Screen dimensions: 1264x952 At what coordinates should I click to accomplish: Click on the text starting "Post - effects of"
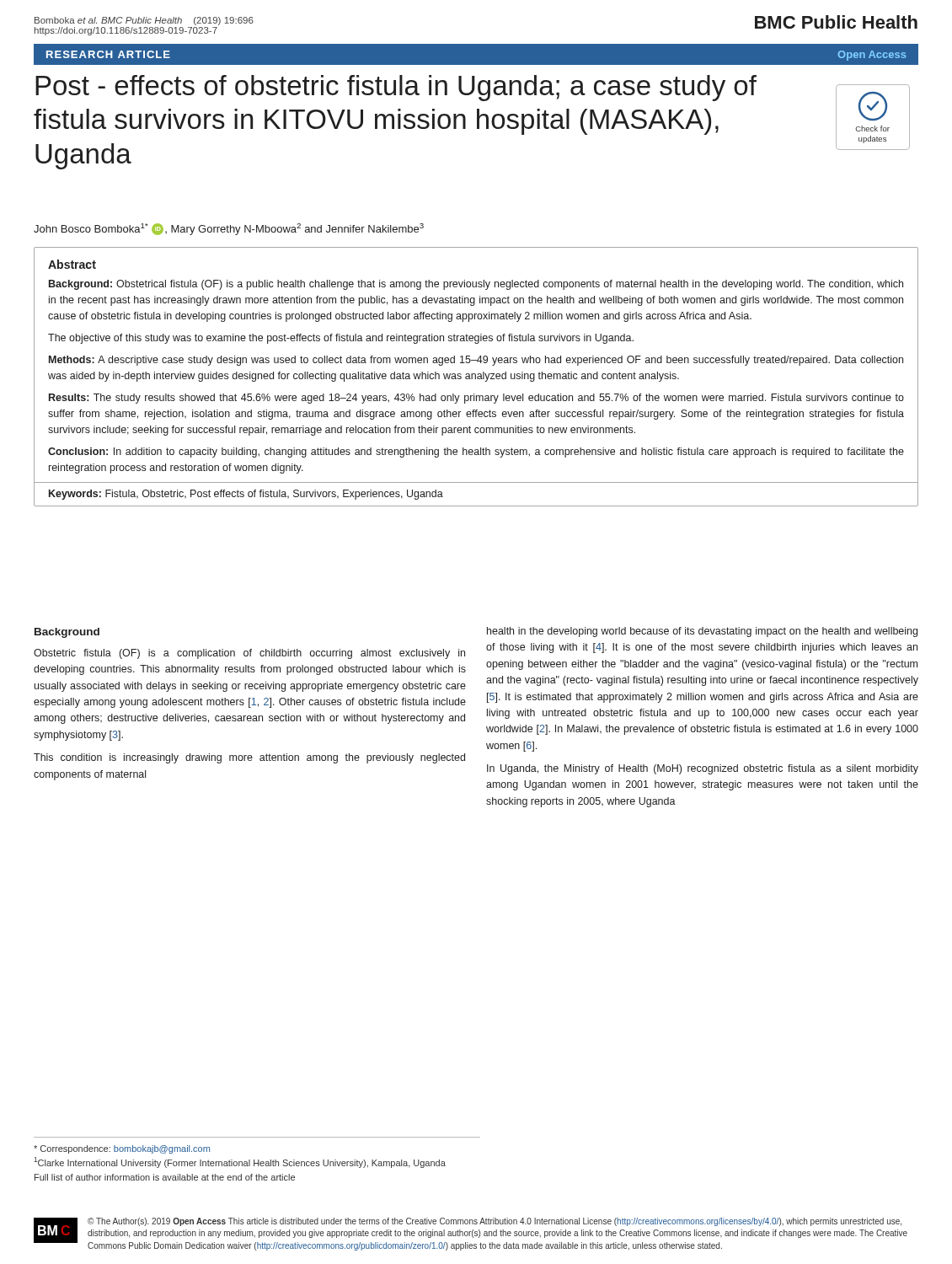pyautogui.click(x=395, y=119)
